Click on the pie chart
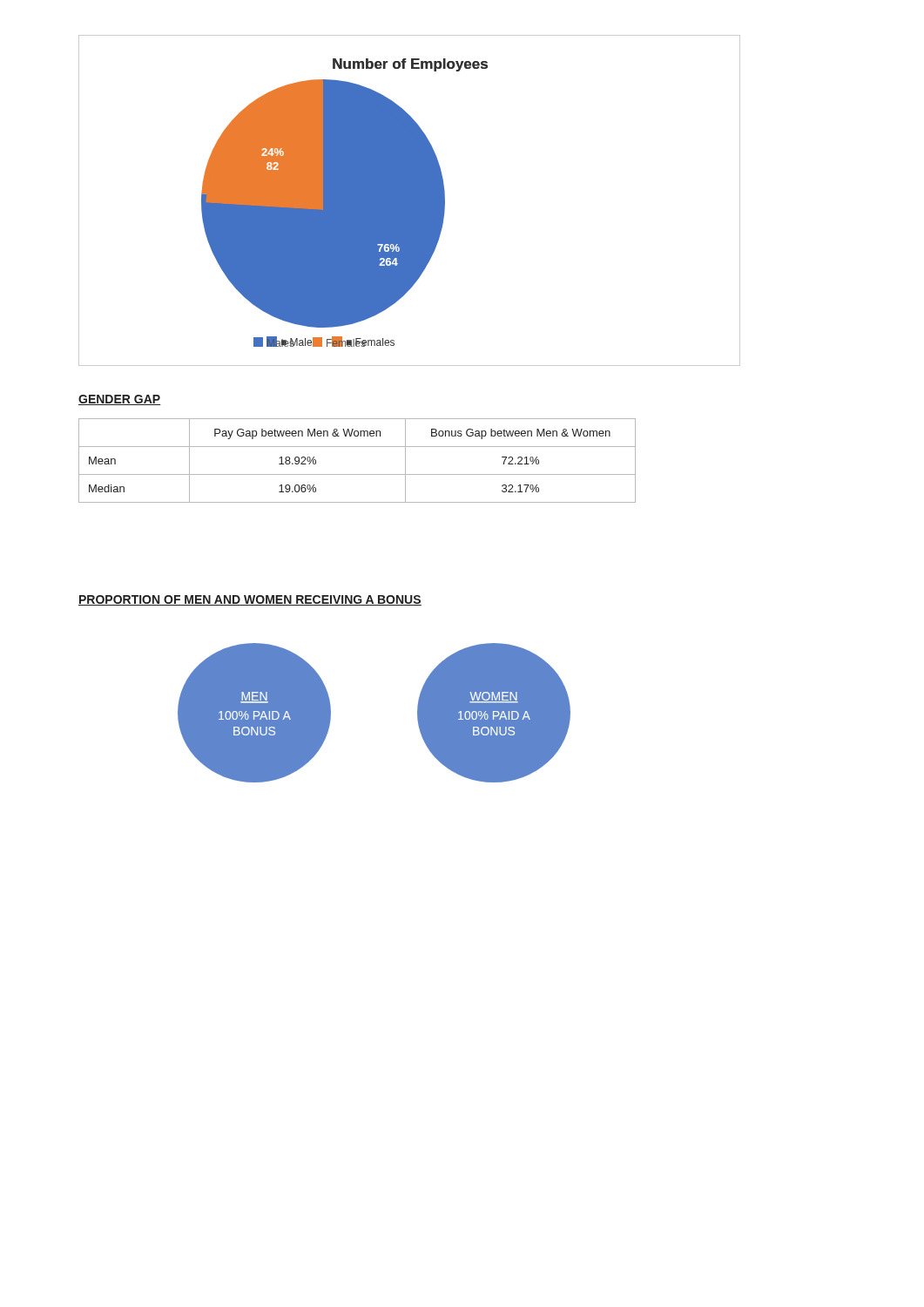The image size is (924, 1307). click(x=409, y=200)
